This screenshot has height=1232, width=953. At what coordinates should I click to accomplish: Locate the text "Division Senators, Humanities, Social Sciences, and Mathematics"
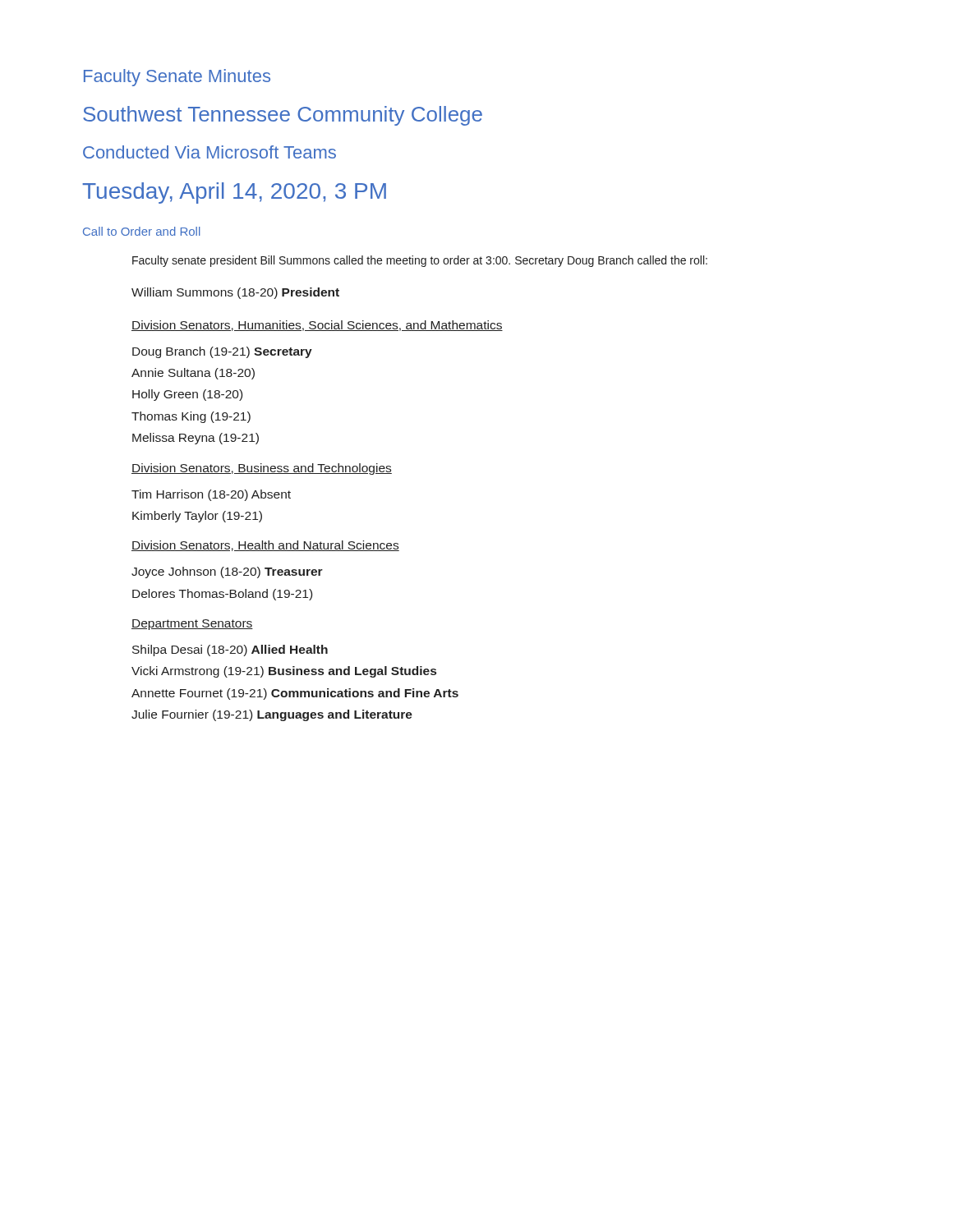[x=464, y=325]
